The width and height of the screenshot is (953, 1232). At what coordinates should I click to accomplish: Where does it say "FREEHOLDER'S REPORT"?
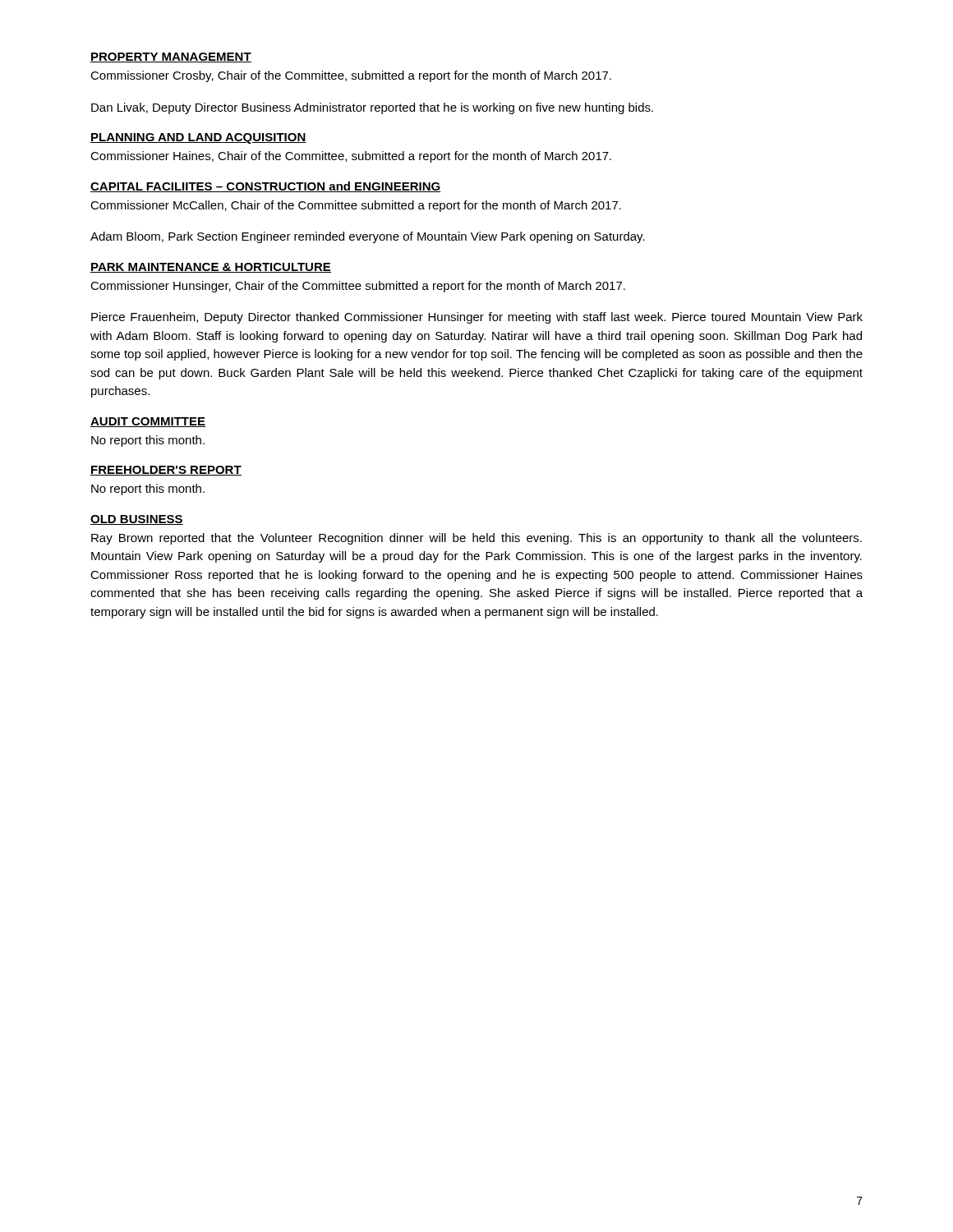coord(166,469)
